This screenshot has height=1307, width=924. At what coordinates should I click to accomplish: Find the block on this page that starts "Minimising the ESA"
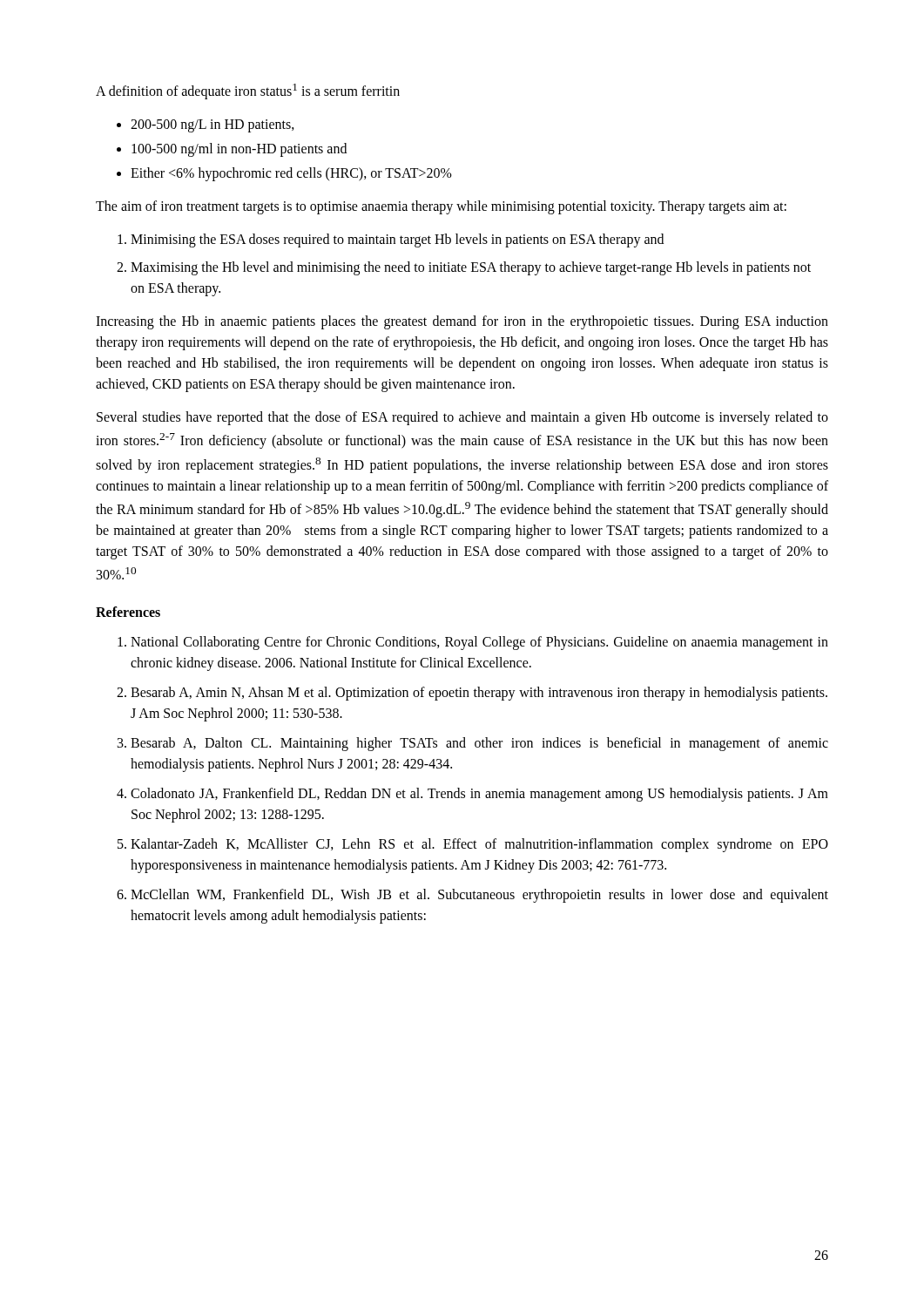(479, 240)
